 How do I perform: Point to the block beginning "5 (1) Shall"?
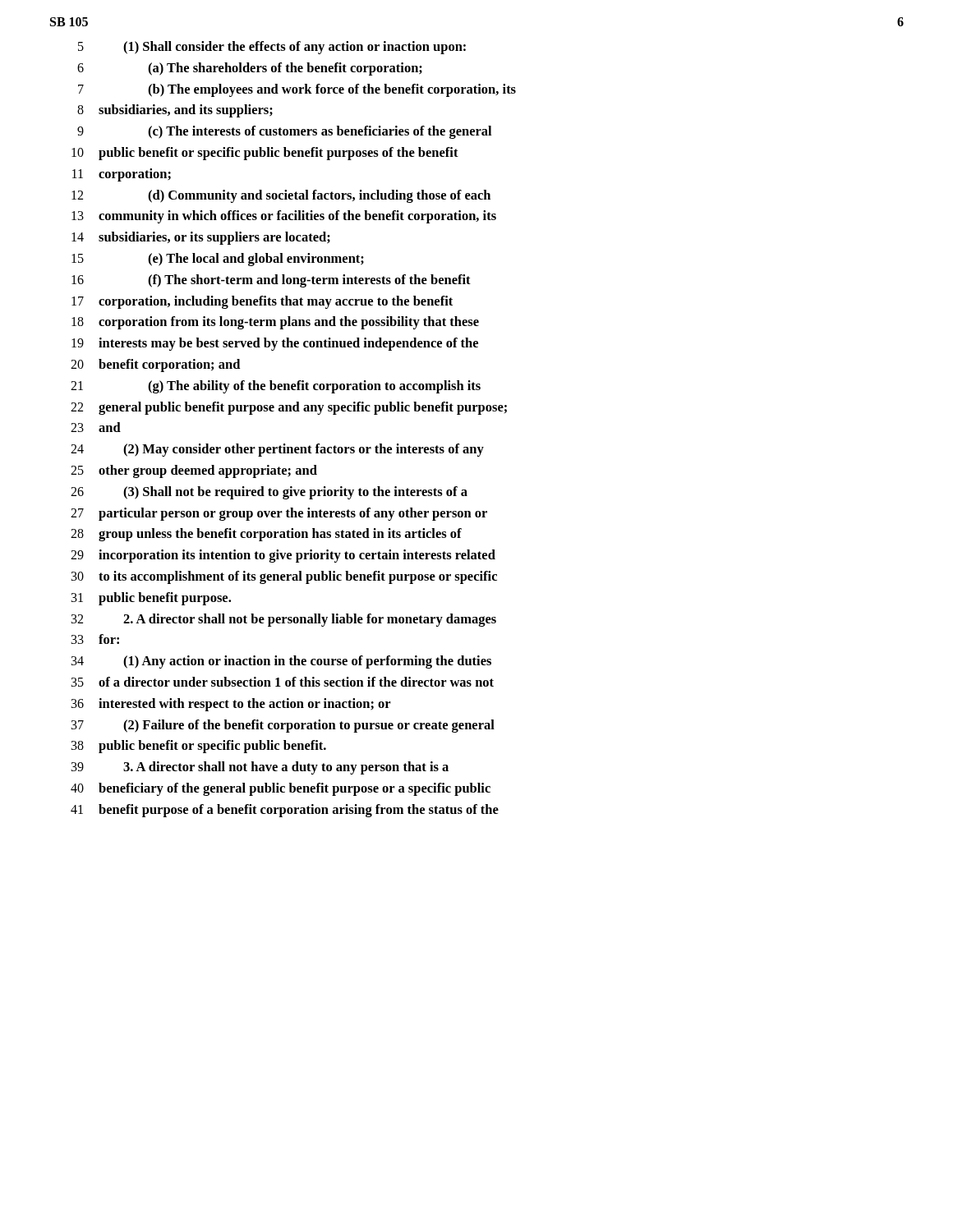coord(476,47)
